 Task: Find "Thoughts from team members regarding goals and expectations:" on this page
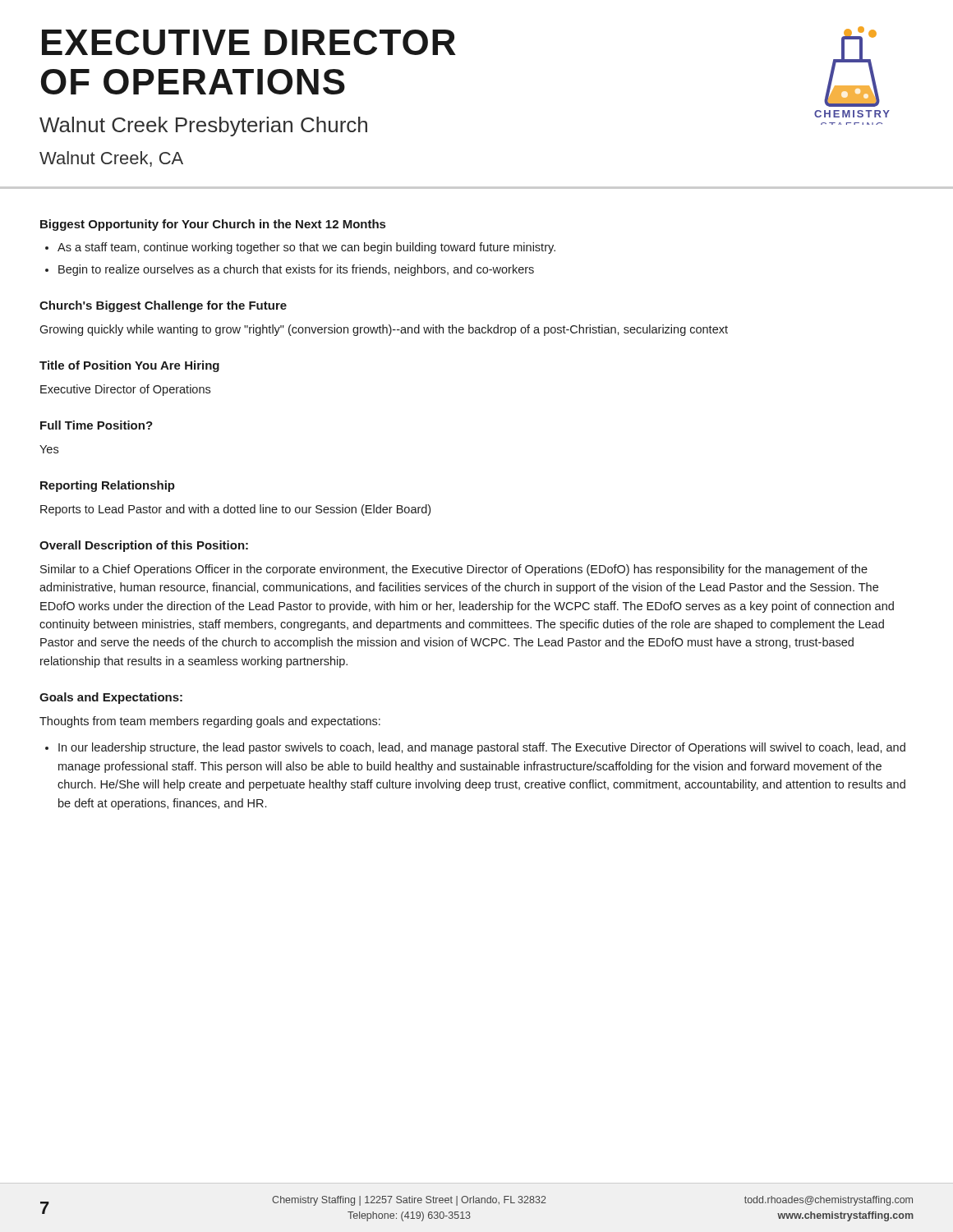pyautogui.click(x=210, y=721)
